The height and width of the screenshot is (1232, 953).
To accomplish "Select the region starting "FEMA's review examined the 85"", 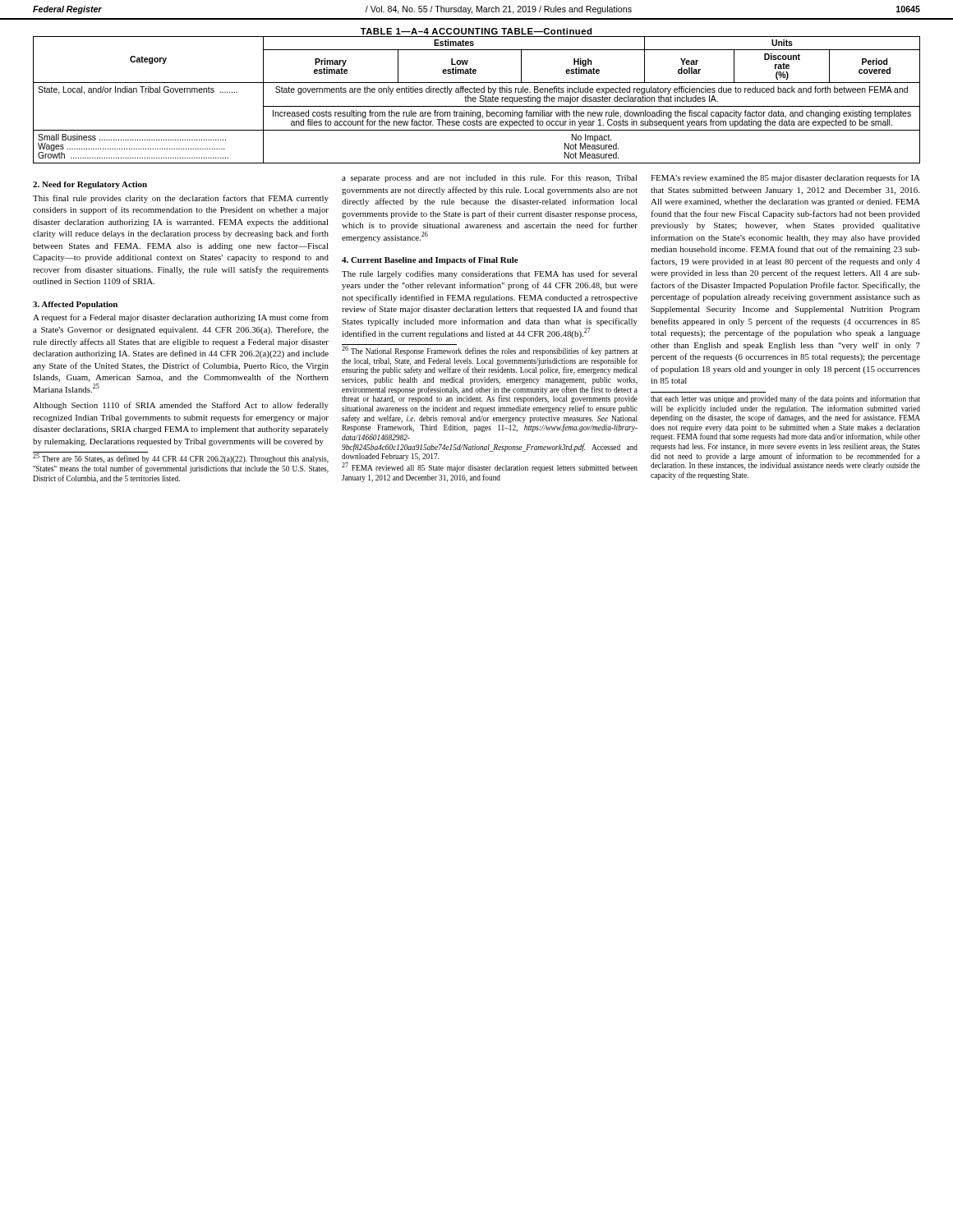I will pyautogui.click(x=785, y=279).
